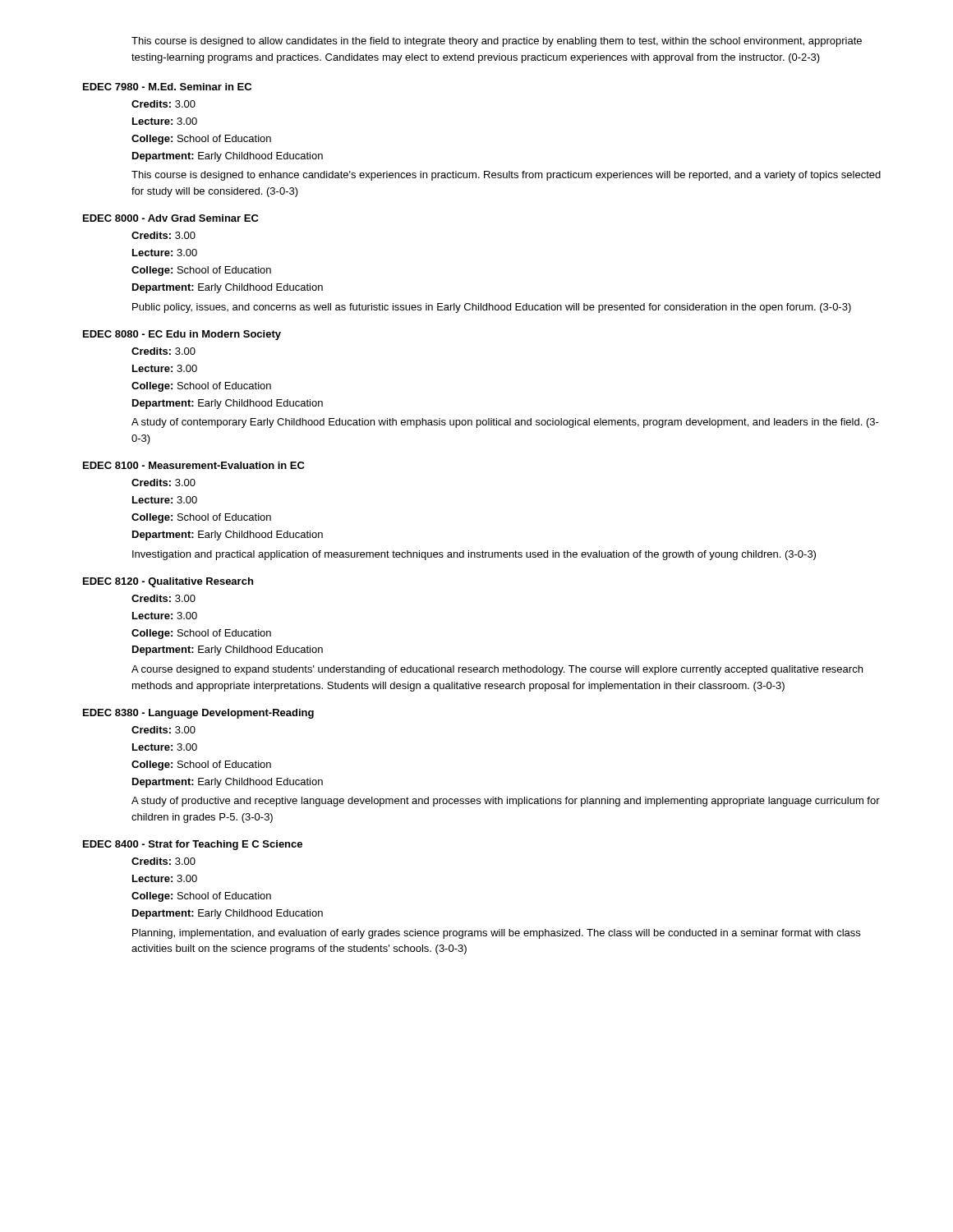
Task: Locate the section header with the text "EDEC 8120 - Qualitative Research"
Action: coord(168,582)
